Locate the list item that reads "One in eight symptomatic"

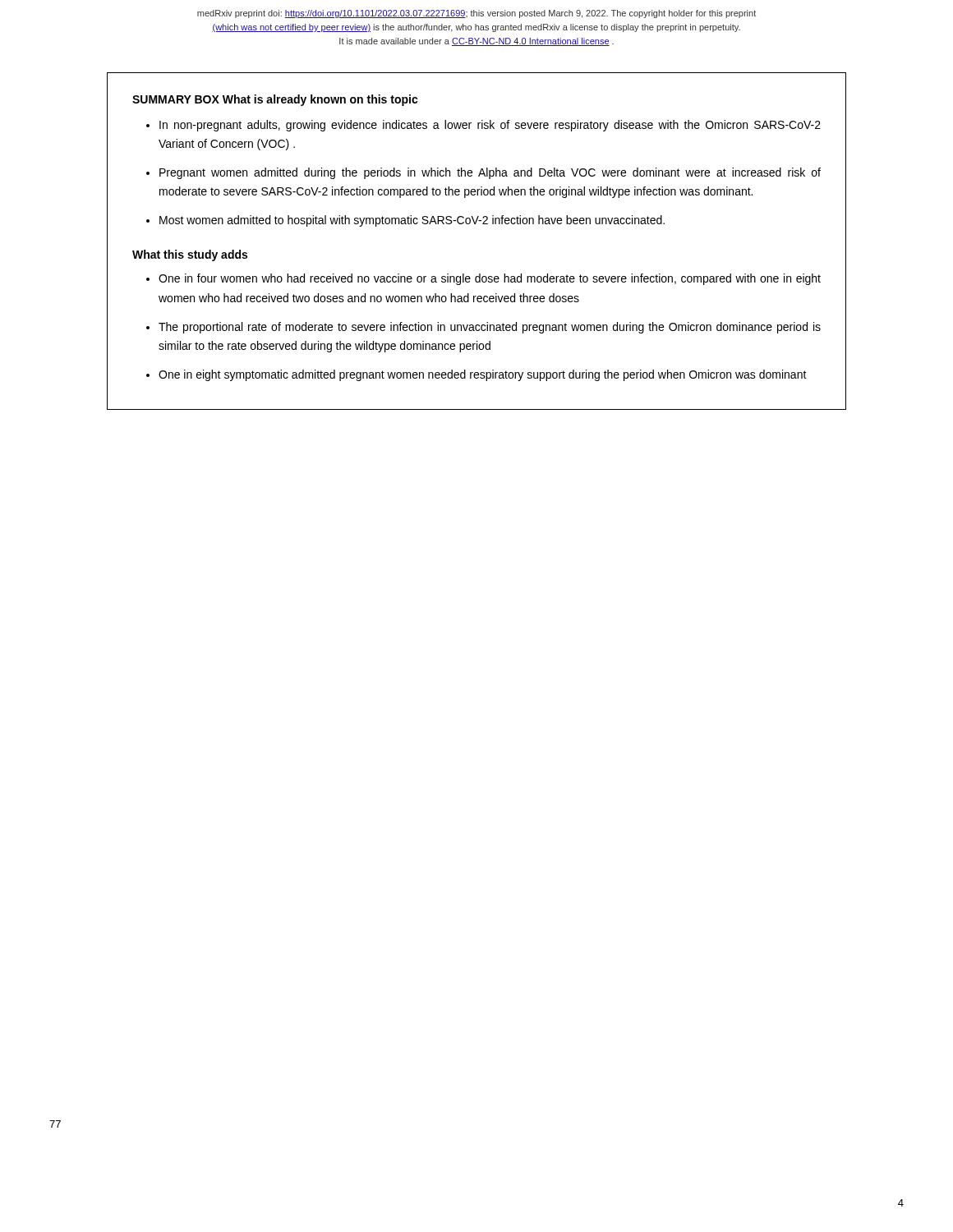(x=482, y=374)
